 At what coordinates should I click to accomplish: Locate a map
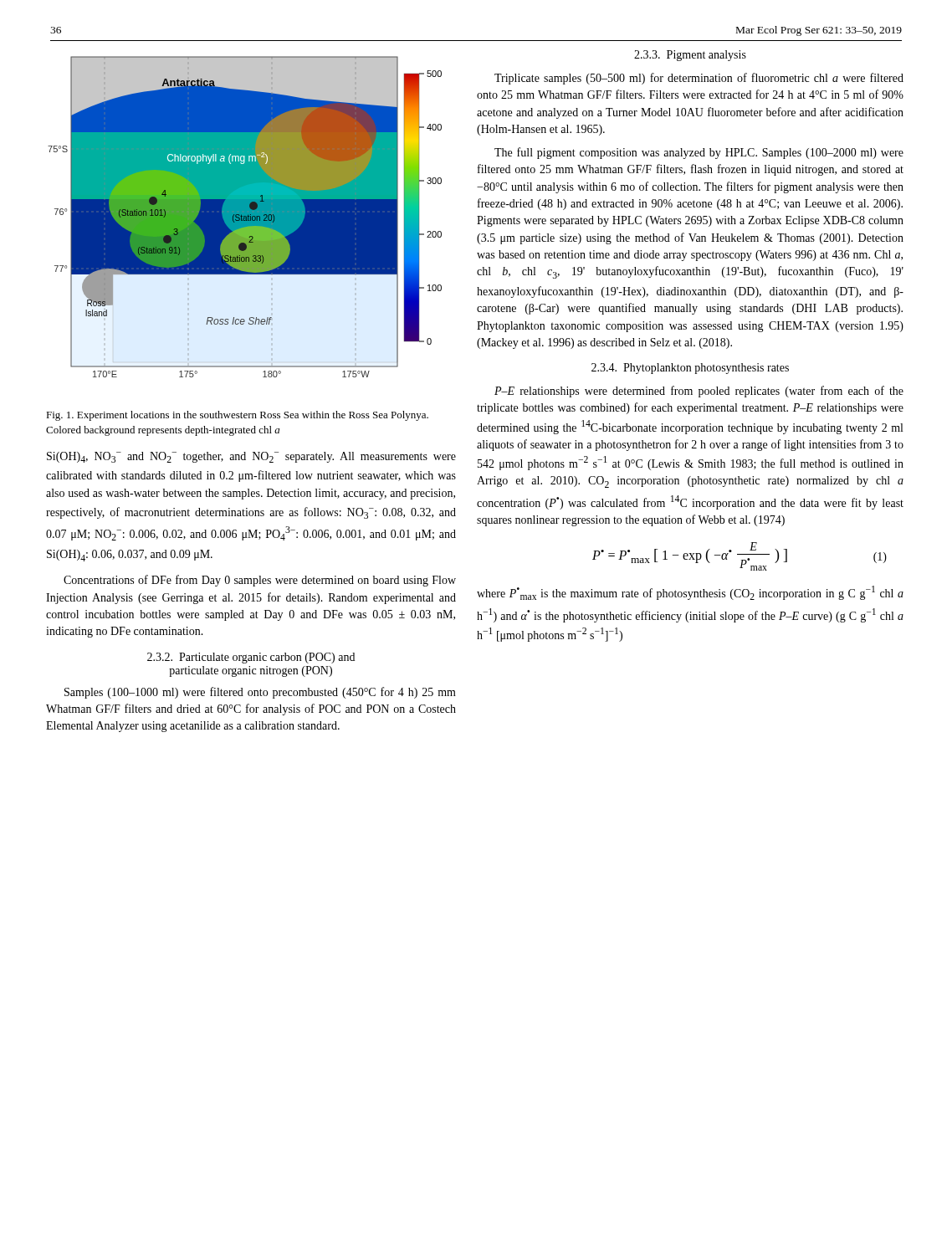[247, 226]
